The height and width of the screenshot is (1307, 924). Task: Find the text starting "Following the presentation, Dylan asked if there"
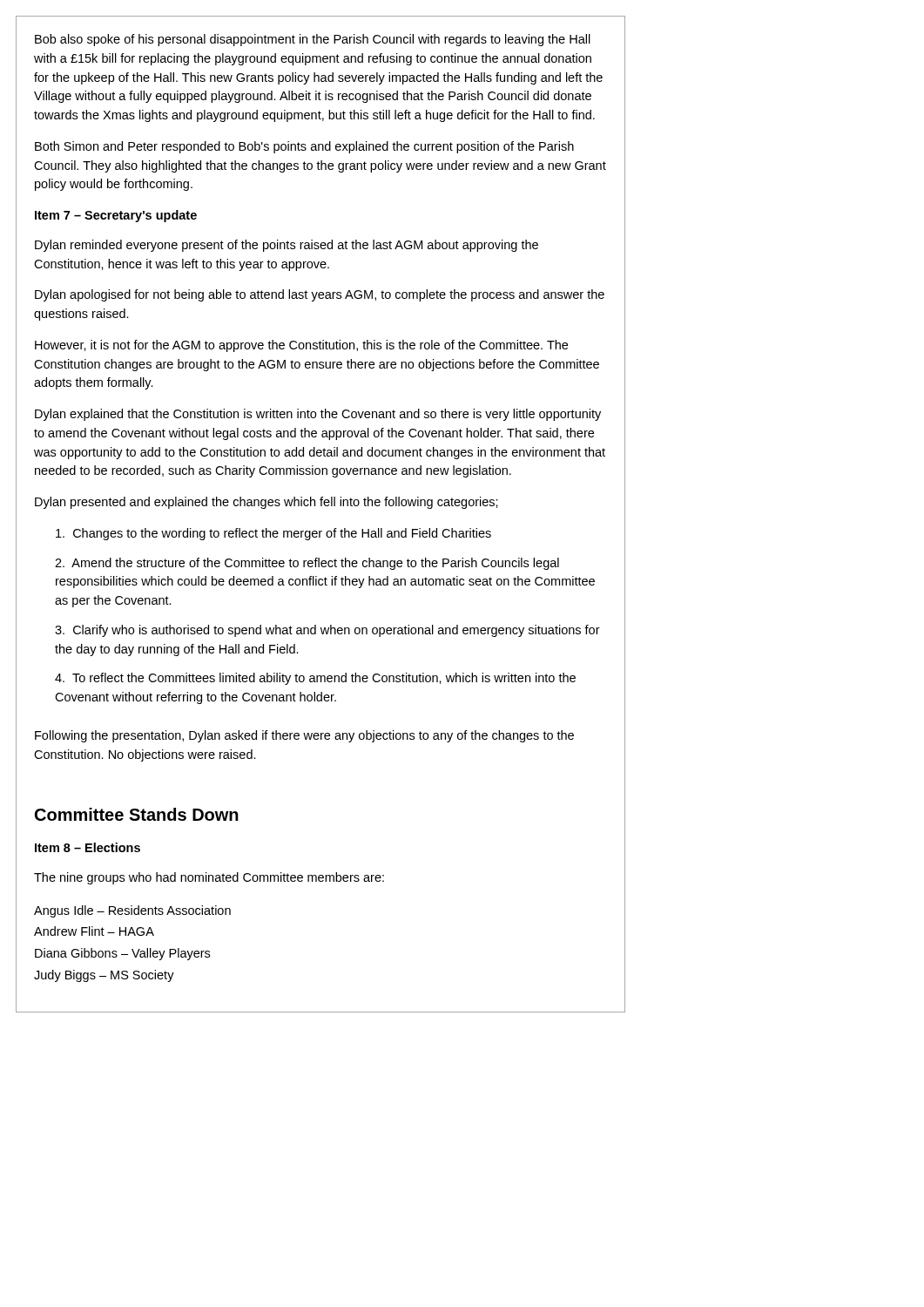[x=304, y=745]
